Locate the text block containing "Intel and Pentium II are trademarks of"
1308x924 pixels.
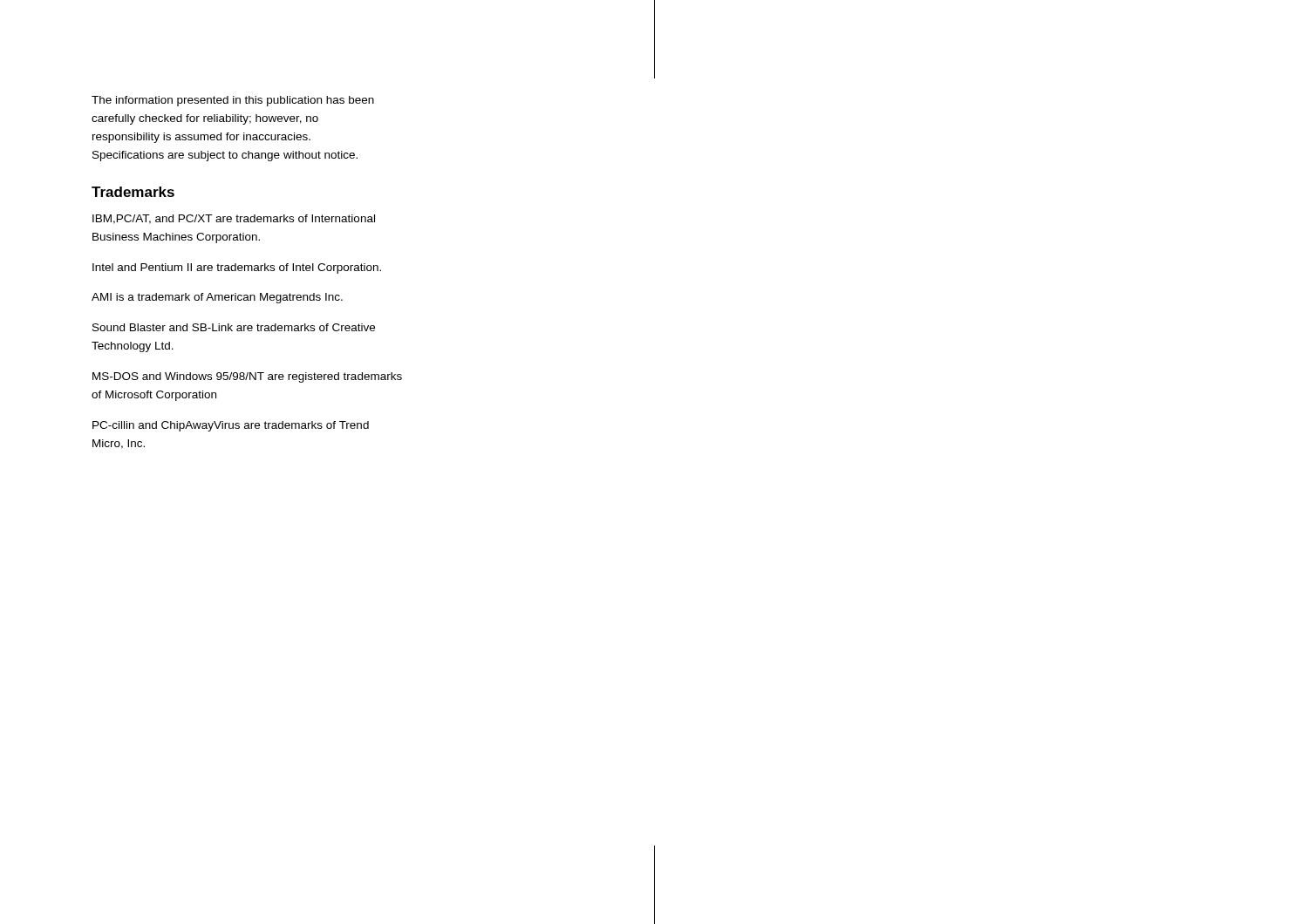[x=237, y=267]
